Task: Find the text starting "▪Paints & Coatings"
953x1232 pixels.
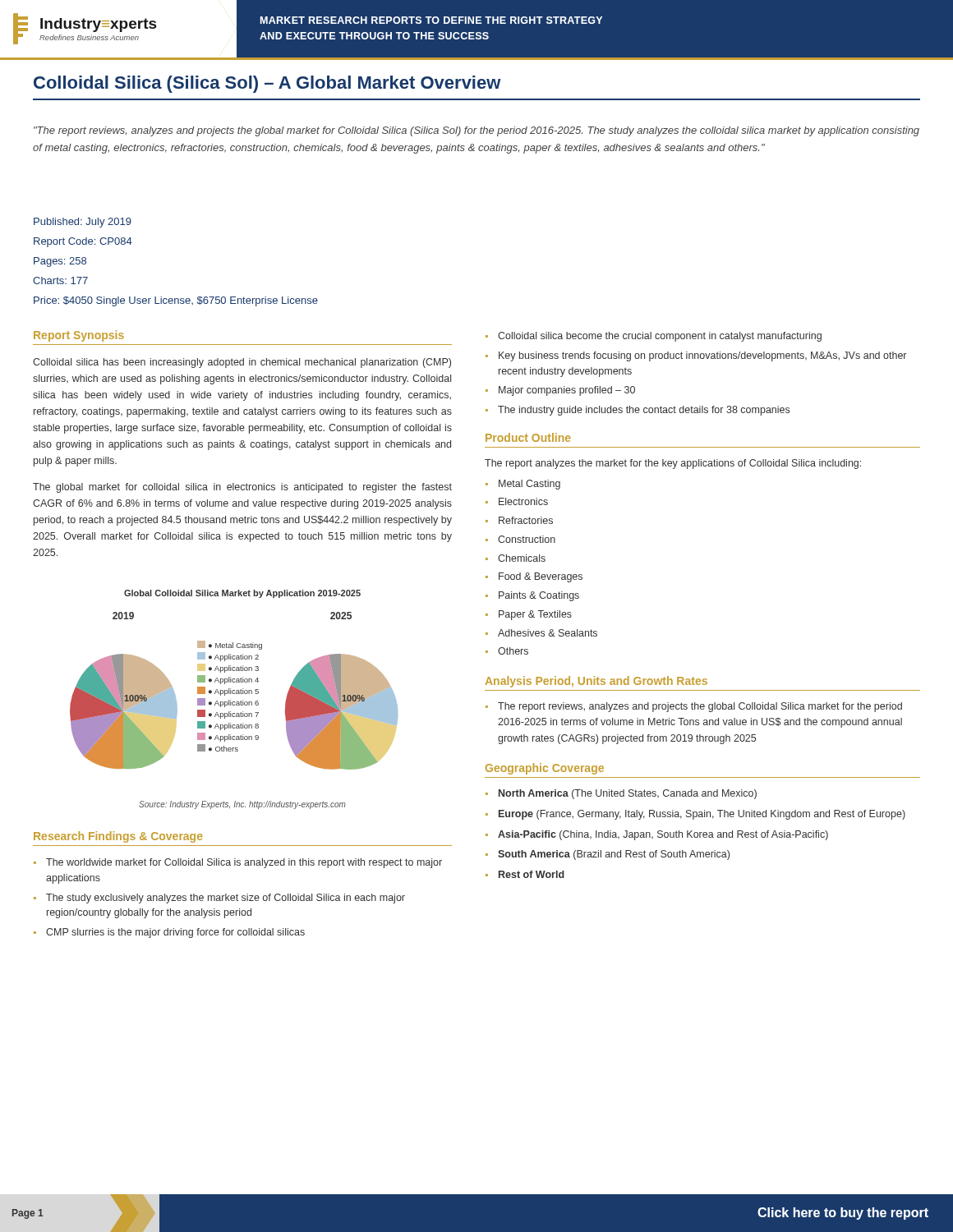Action: point(532,595)
